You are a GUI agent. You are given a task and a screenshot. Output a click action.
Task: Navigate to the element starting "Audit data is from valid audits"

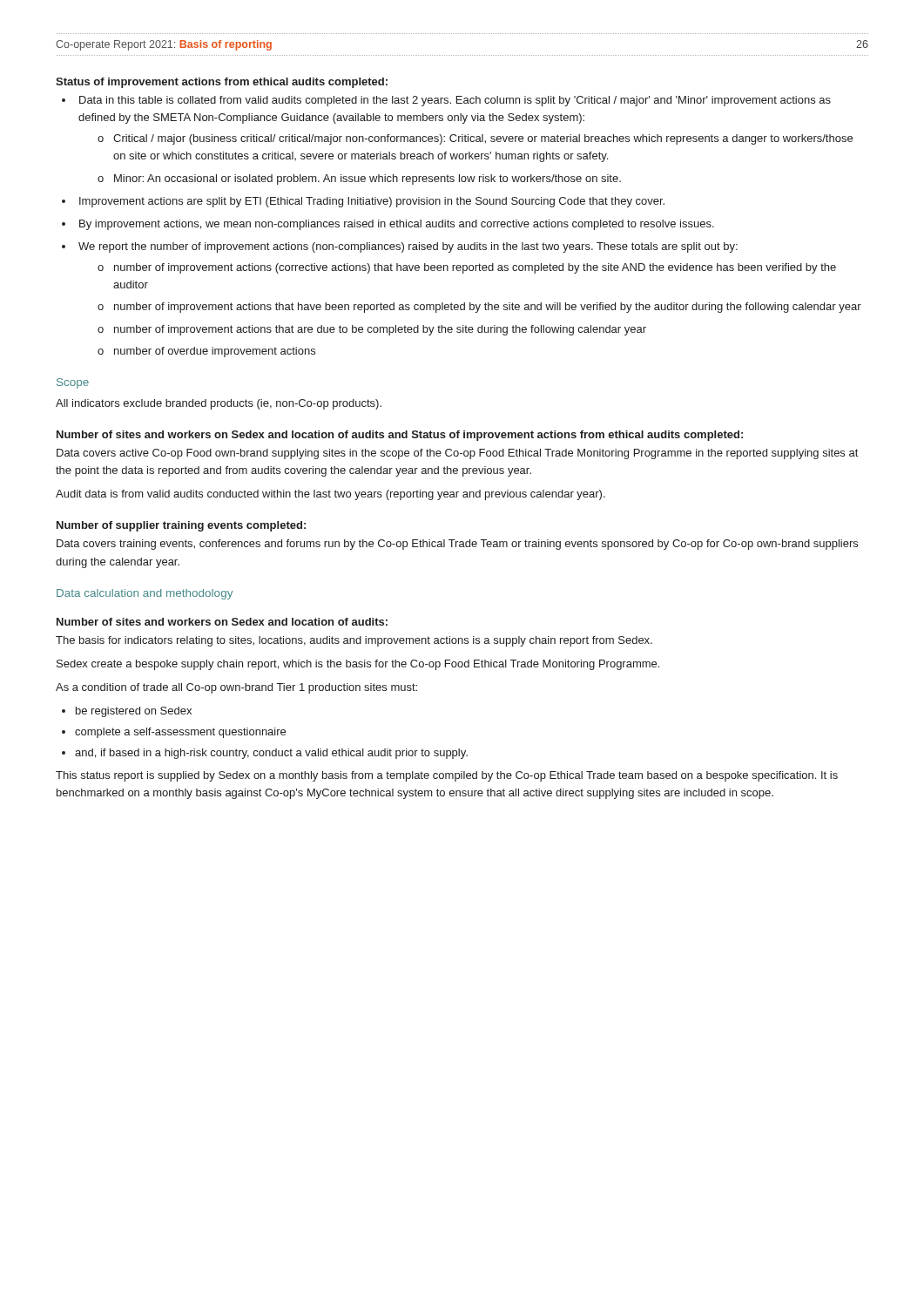(331, 494)
